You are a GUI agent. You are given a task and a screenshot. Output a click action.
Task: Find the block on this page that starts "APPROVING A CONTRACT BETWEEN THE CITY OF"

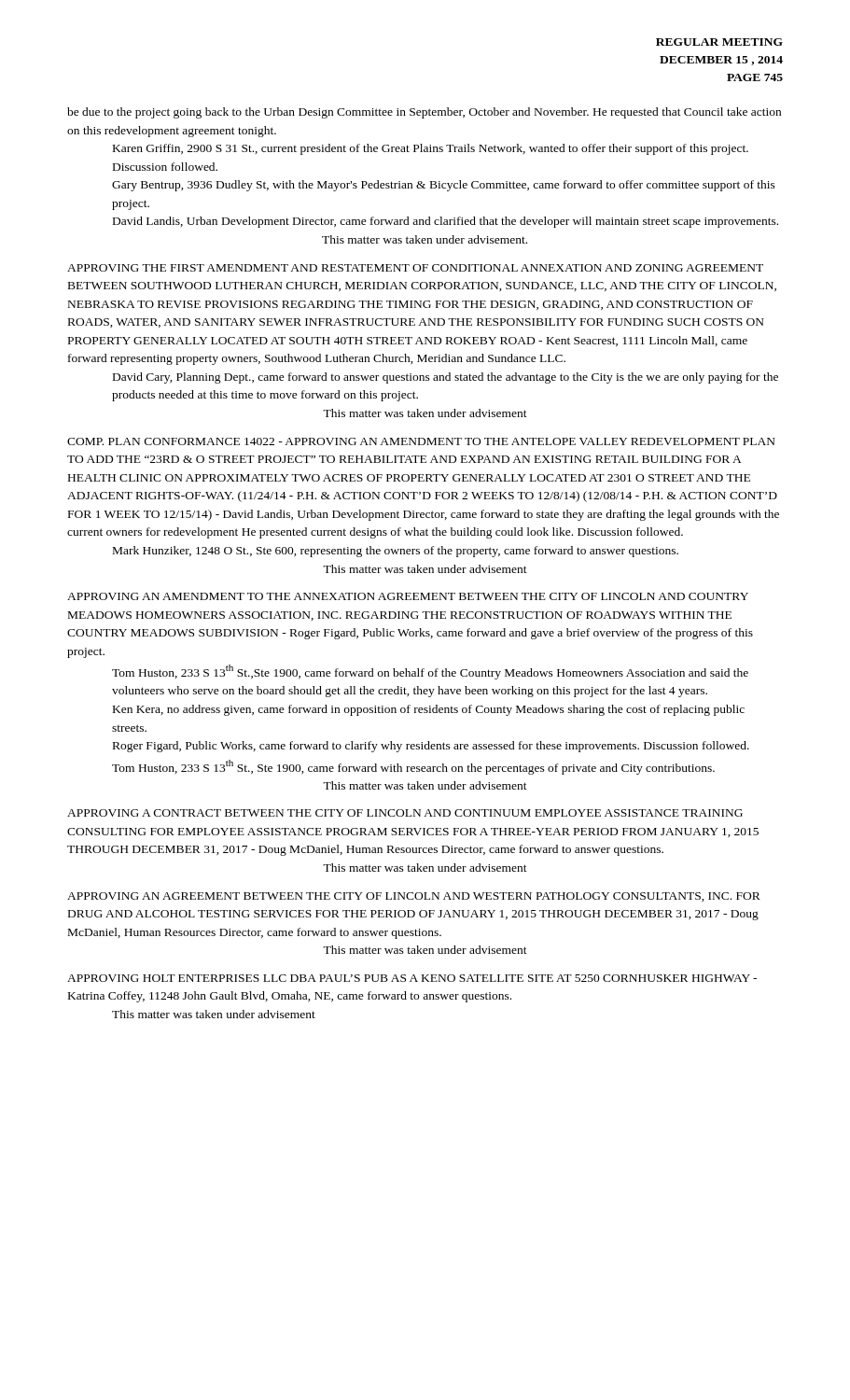425,840
